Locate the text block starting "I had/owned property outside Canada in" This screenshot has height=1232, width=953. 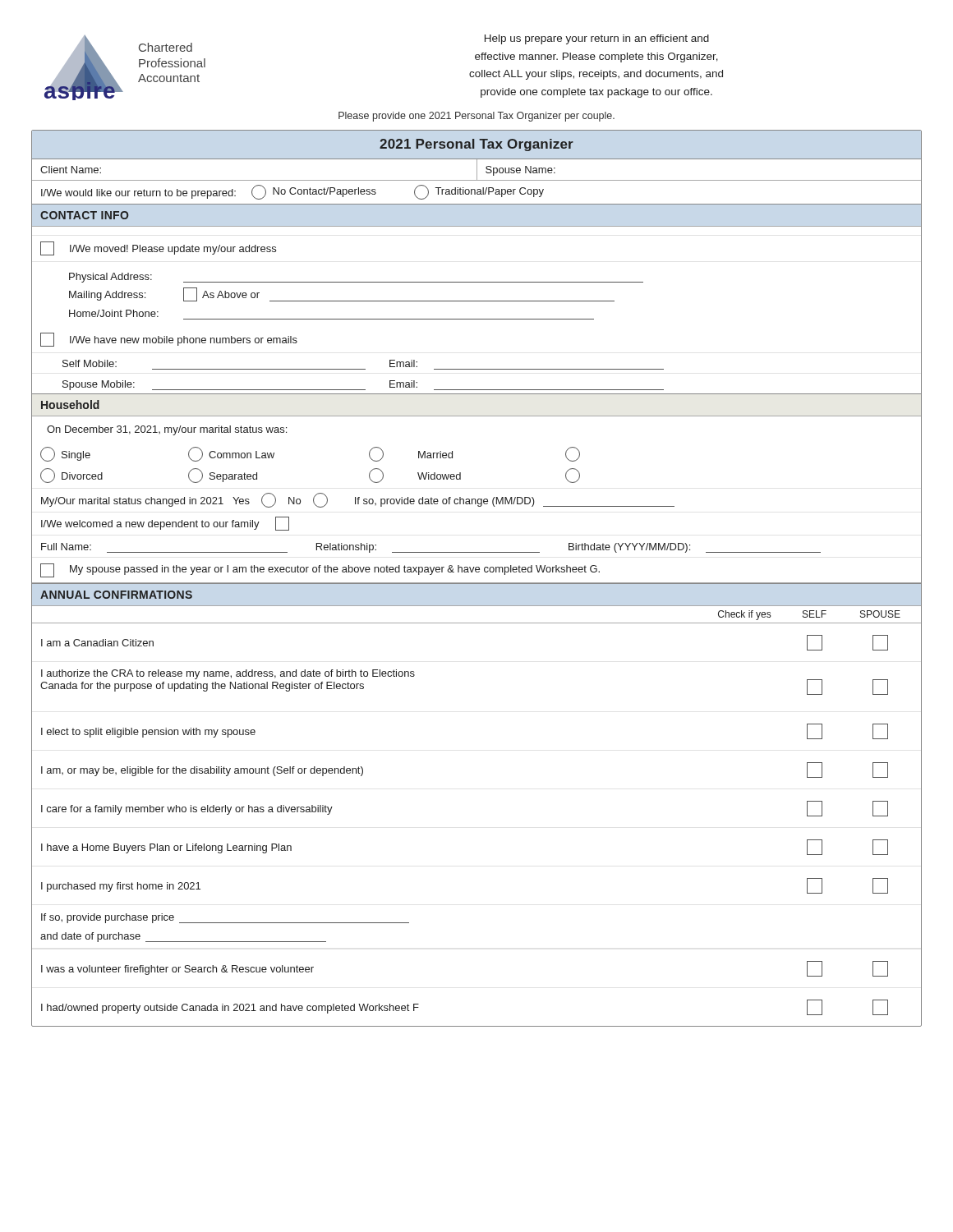[x=236, y=1007]
